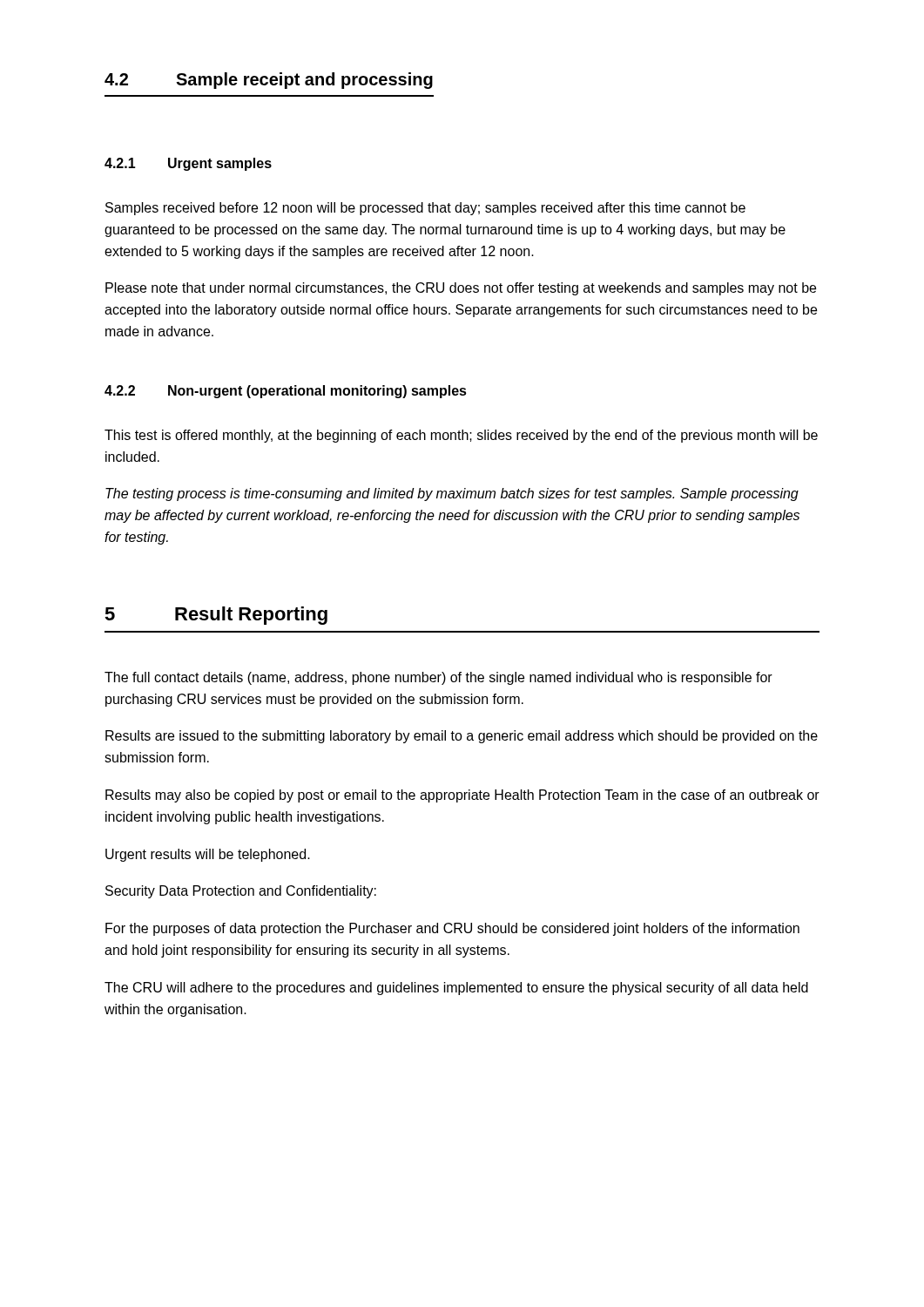Image resolution: width=924 pixels, height=1307 pixels.
Task: Find the text block starting "5 Result Reporting"
Action: pos(216,616)
